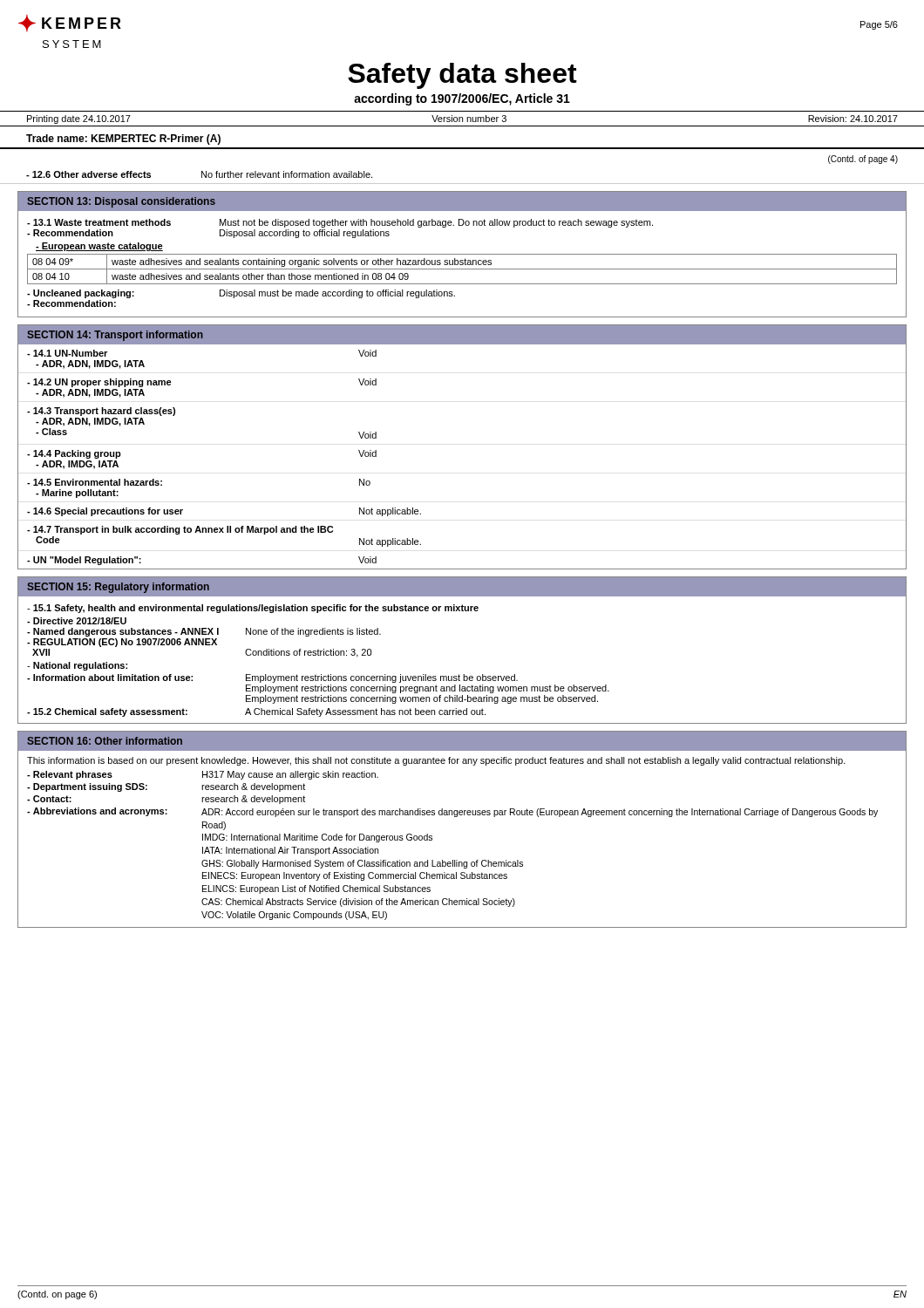Viewport: 924px width, 1308px height.
Task: Find the block starting "Uncleaned packaging:- Recommendation: Disposal must be made according"
Action: (x=462, y=298)
